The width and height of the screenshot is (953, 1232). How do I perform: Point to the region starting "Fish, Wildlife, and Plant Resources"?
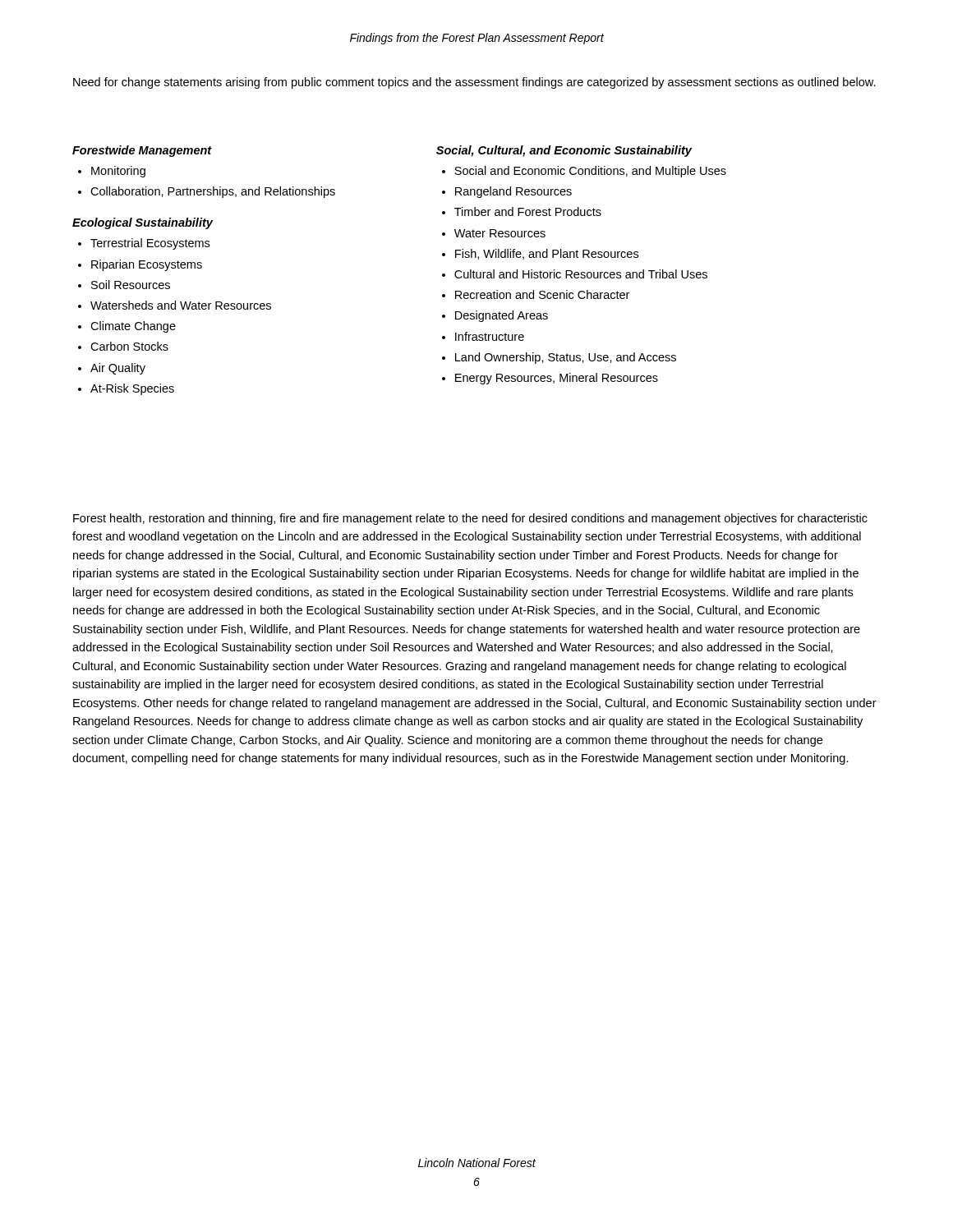point(546,254)
